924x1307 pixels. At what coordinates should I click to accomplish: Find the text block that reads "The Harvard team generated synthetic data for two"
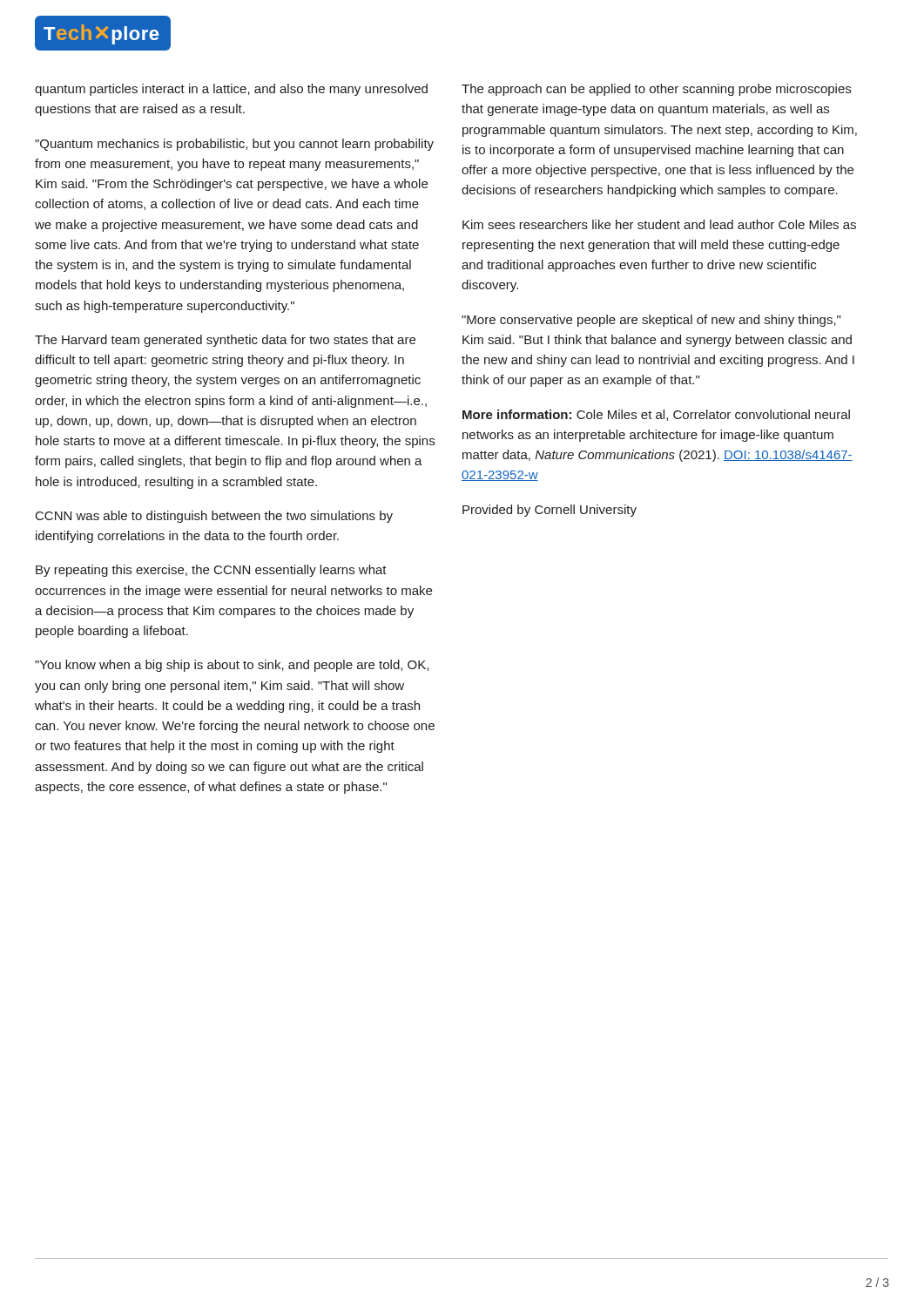235,410
